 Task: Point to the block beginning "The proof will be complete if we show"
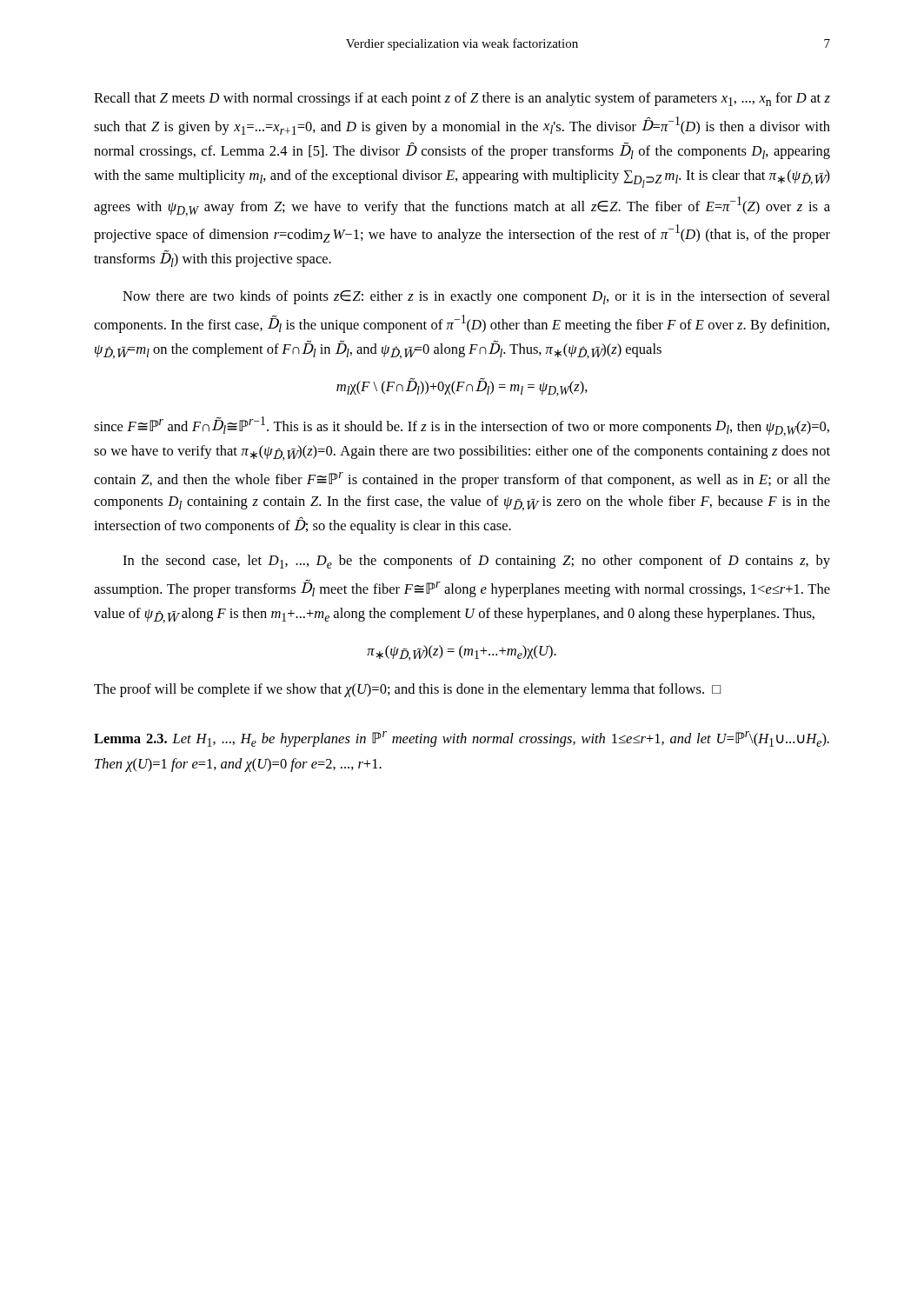click(x=462, y=689)
